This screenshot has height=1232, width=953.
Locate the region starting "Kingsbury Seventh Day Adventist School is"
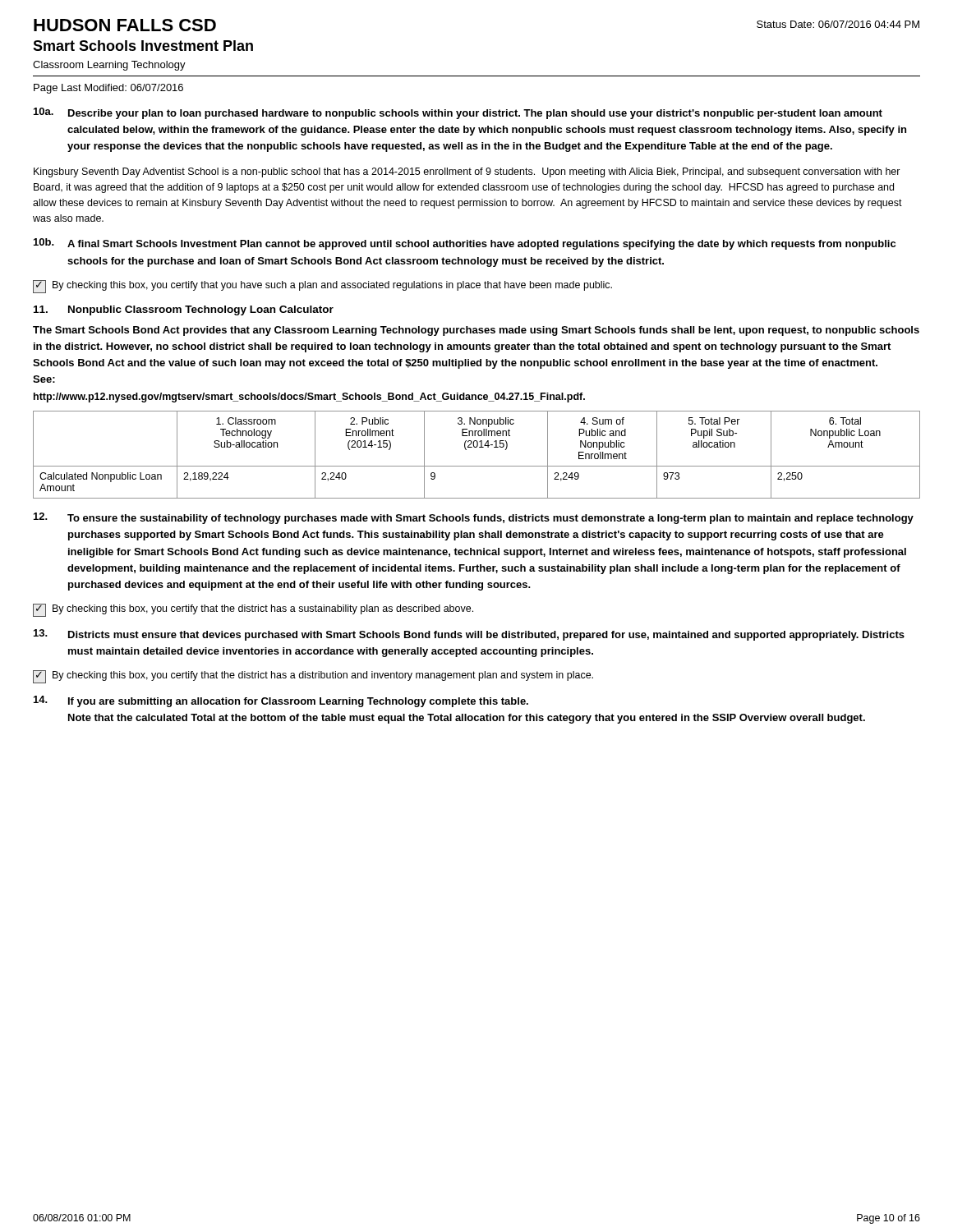[467, 195]
